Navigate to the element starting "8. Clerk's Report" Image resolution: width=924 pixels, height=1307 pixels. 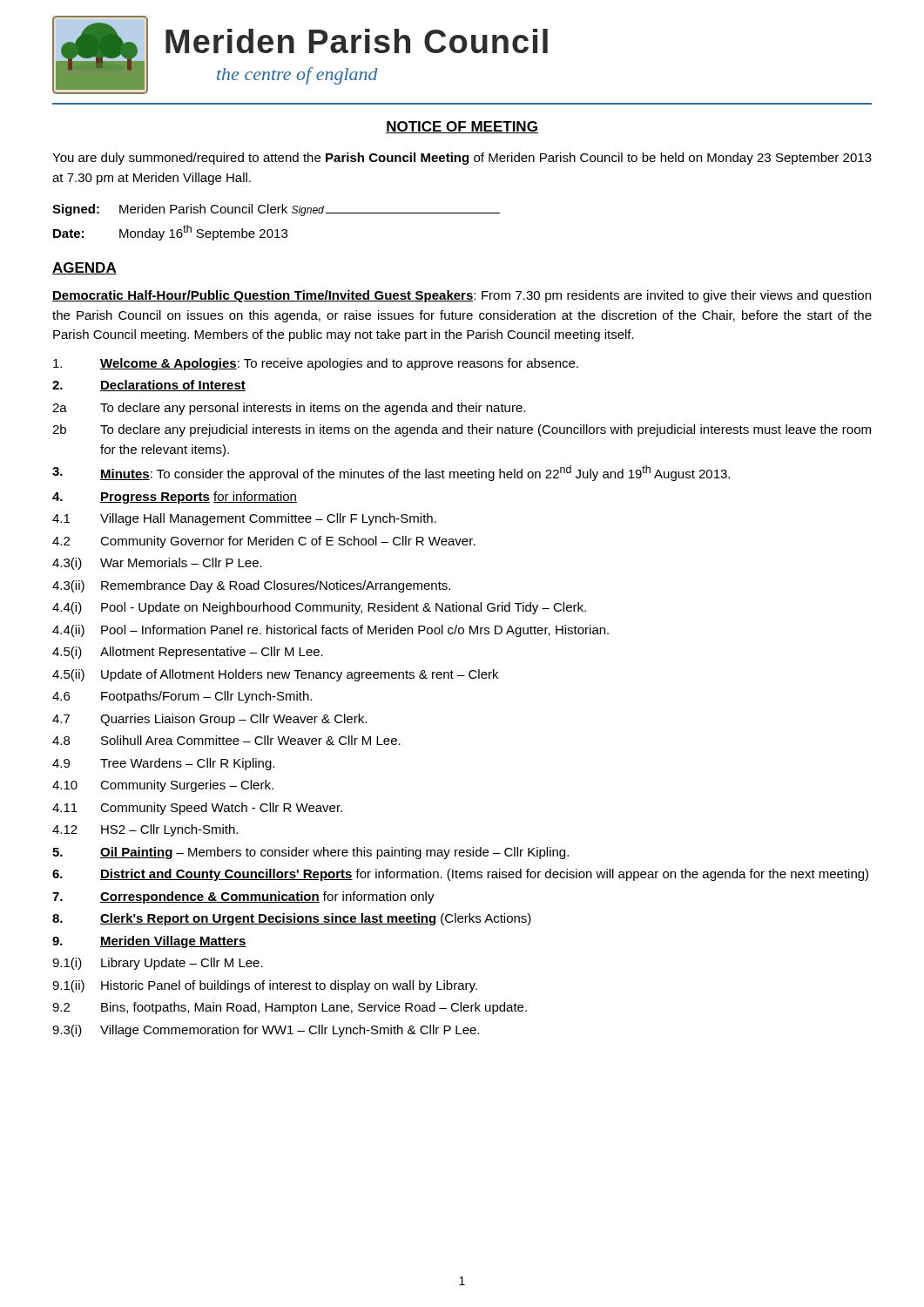click(x=462, y=919)
